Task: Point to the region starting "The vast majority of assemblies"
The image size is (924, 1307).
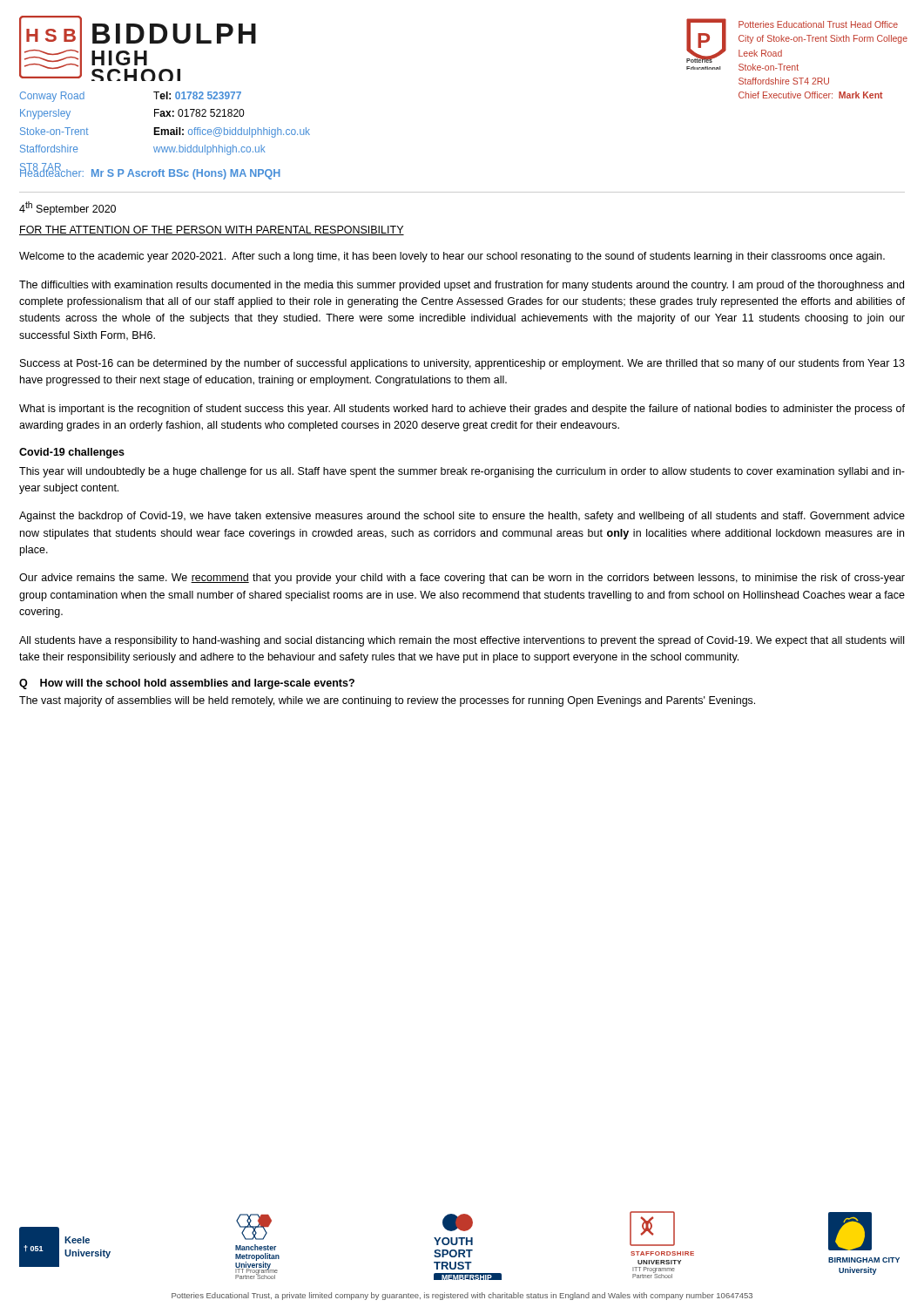Action: click(x=388, y=701)
